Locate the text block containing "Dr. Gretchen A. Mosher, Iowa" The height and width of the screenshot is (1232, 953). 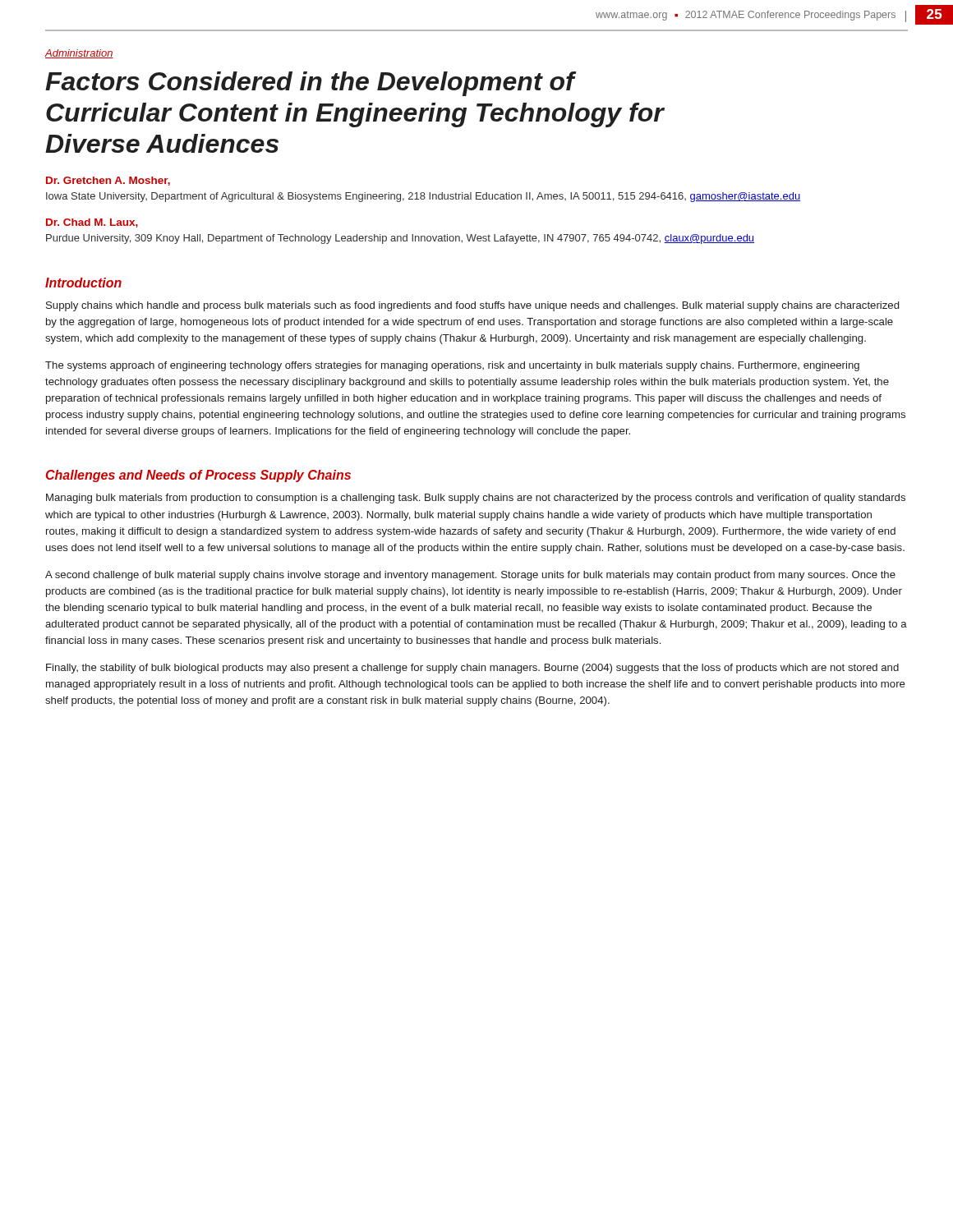[x=476, y=189]
